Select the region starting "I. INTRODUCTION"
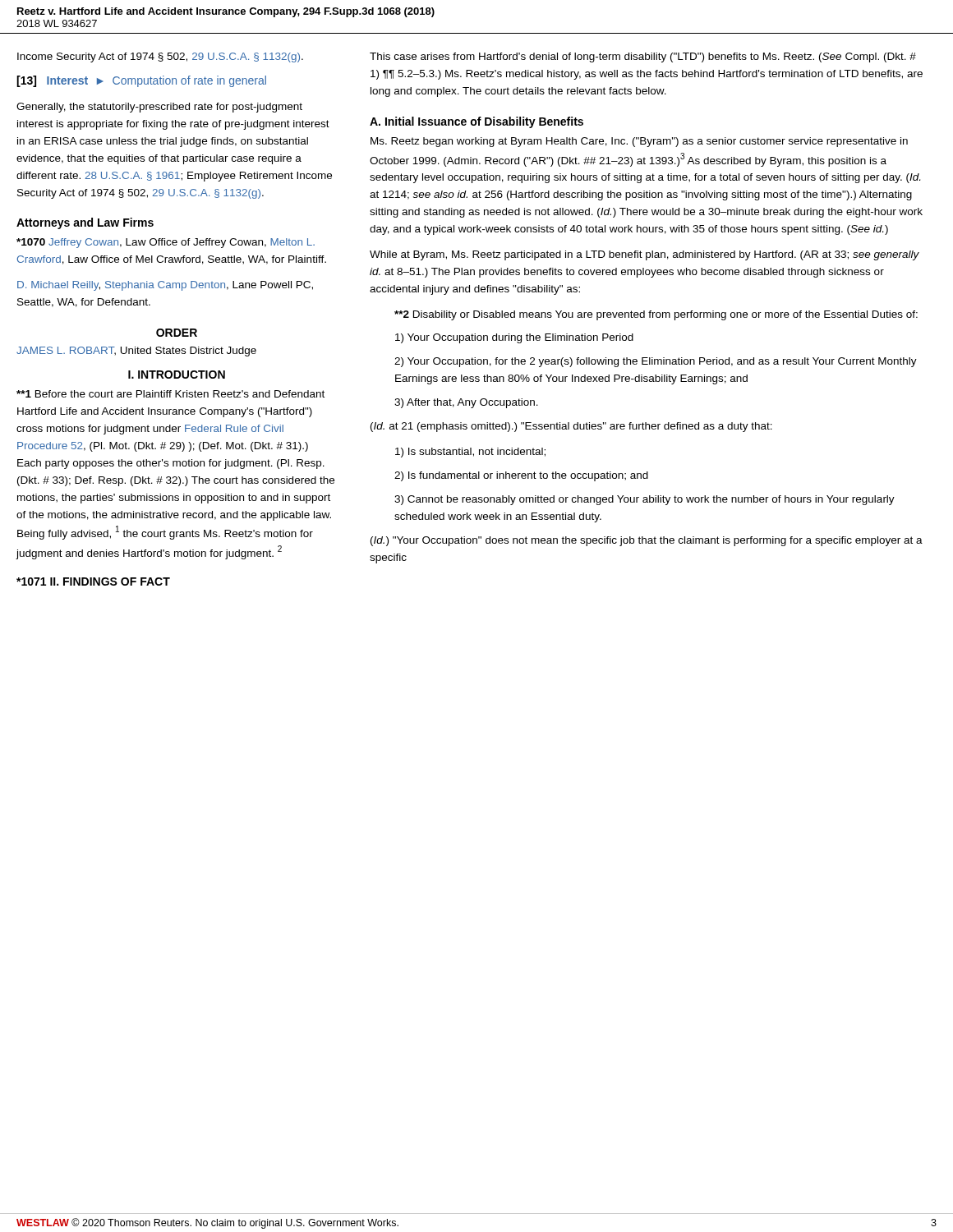Image resolution: width=953 pixels, height=1232 pixels. click(177, 375)
